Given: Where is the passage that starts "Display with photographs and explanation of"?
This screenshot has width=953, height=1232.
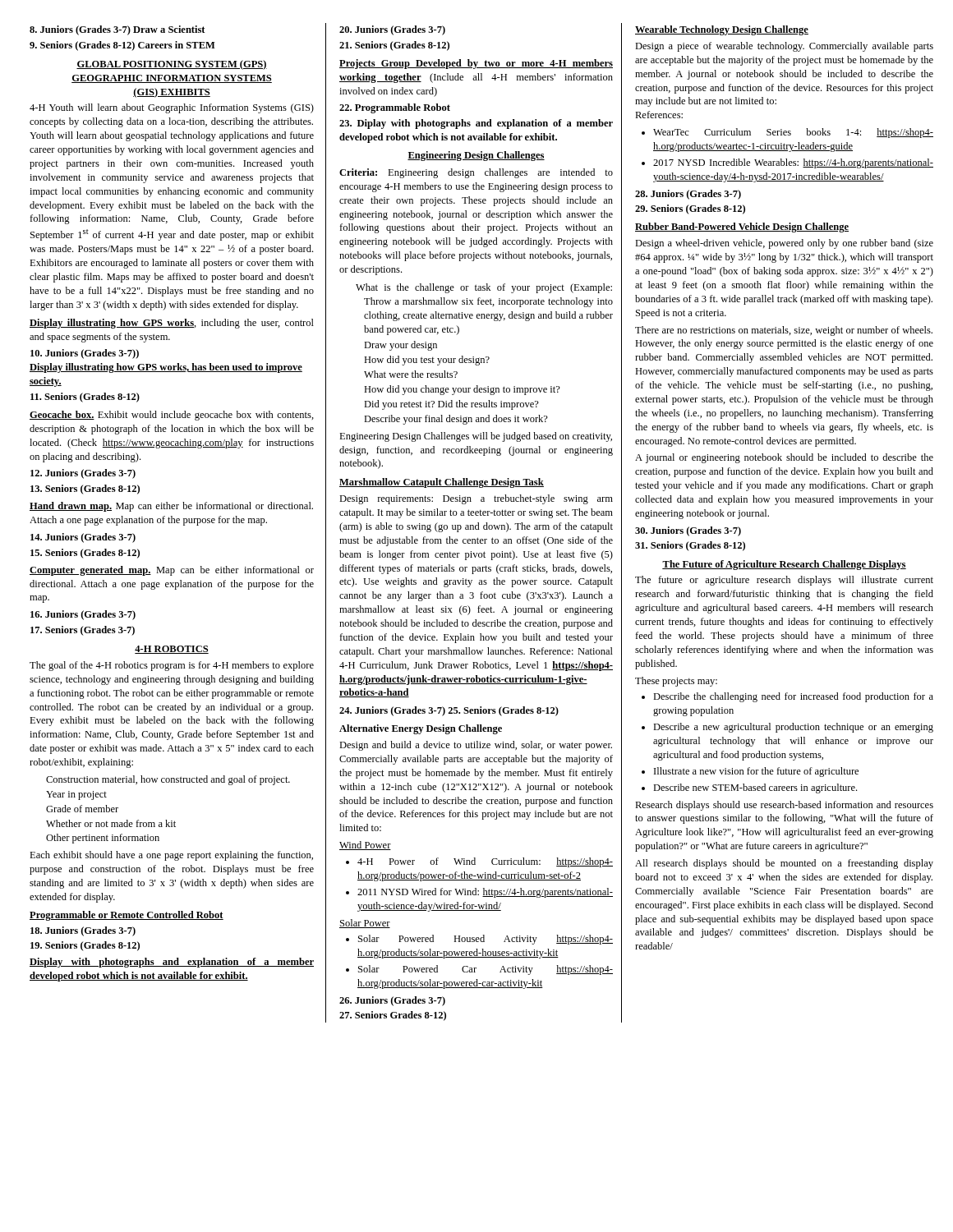Looking at the screenshot, I should pyautogui.click(x=172, y=969).
